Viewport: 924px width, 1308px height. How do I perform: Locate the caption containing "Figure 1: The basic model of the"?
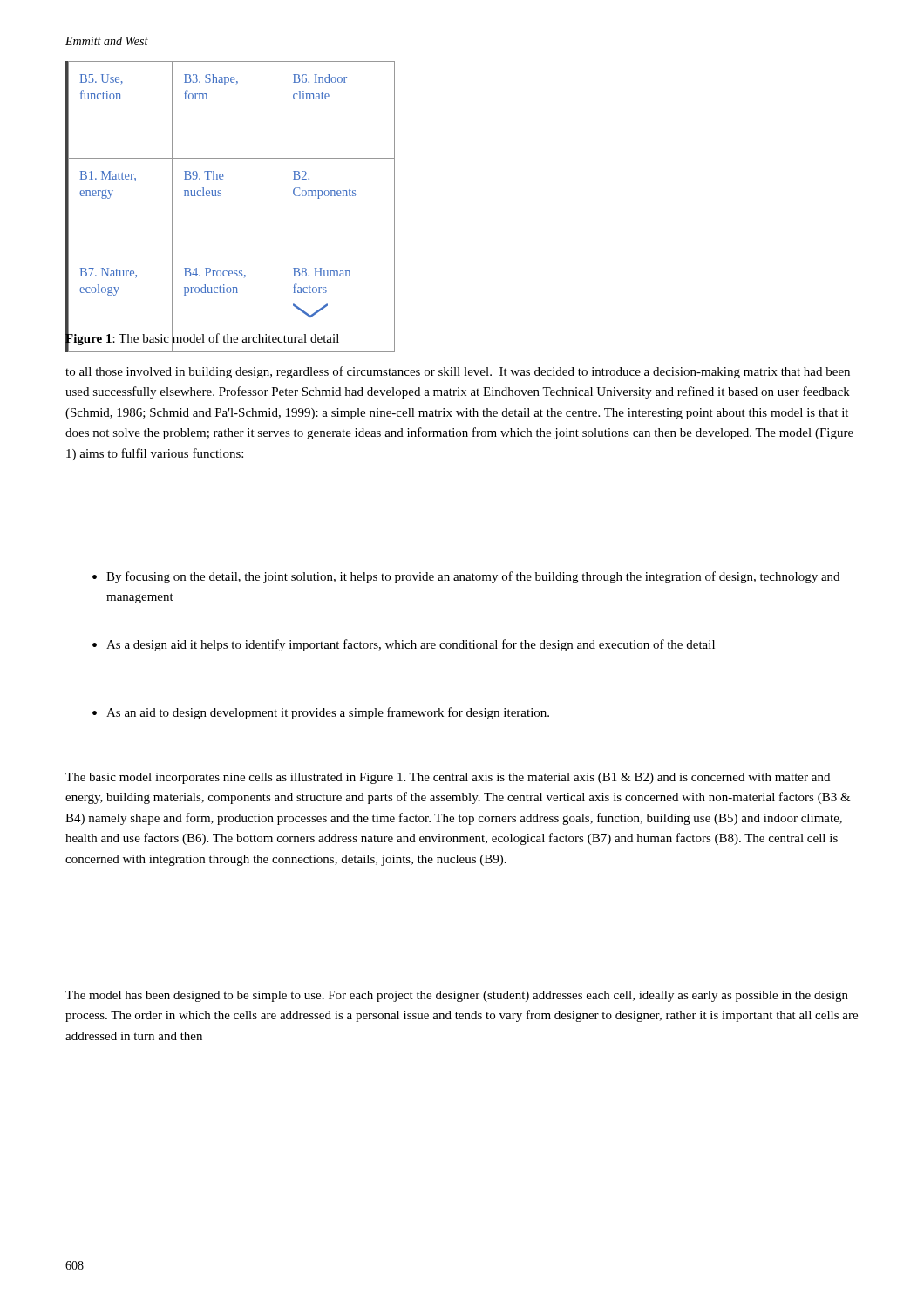coord(202,338)
